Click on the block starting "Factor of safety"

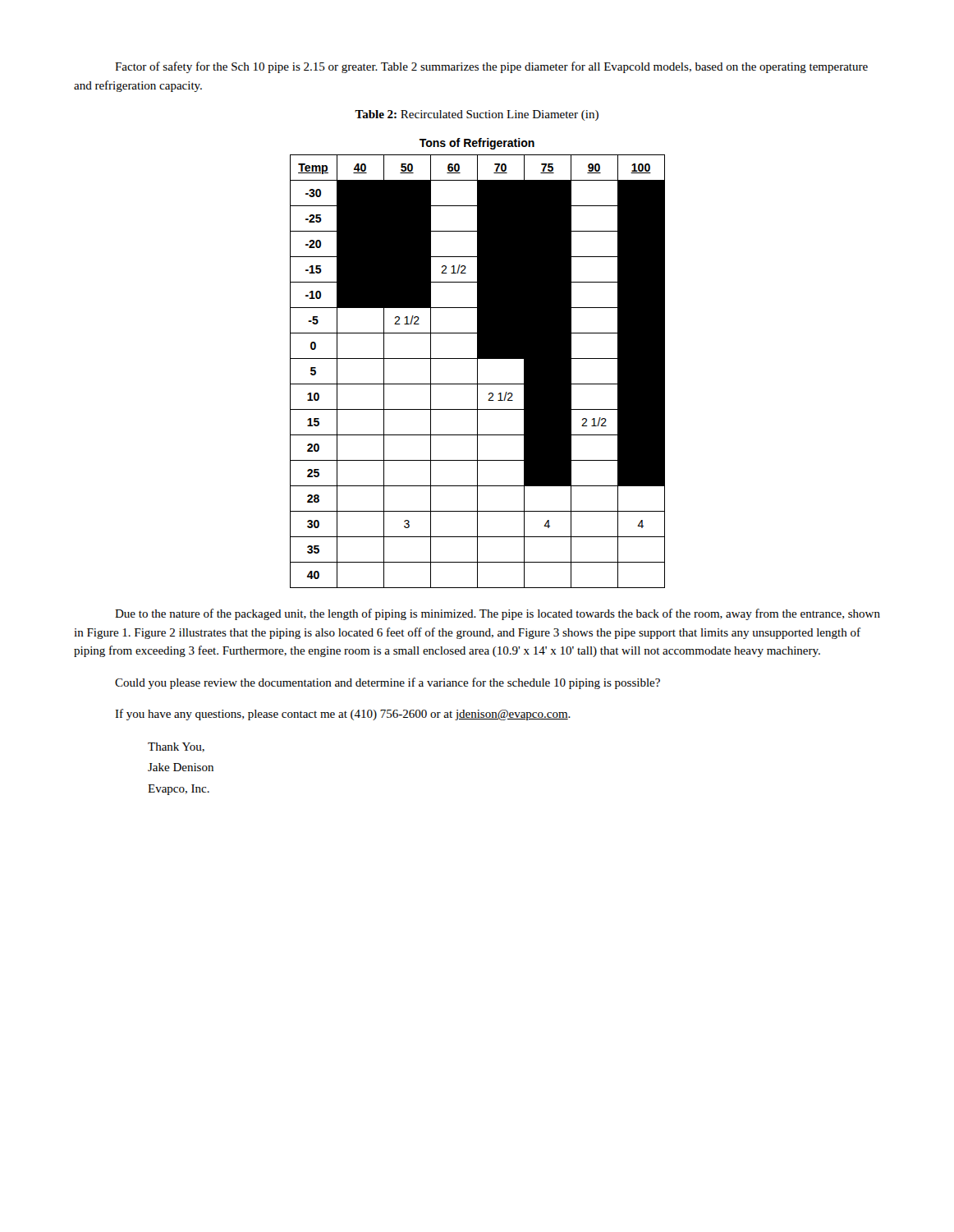[471, 76]
